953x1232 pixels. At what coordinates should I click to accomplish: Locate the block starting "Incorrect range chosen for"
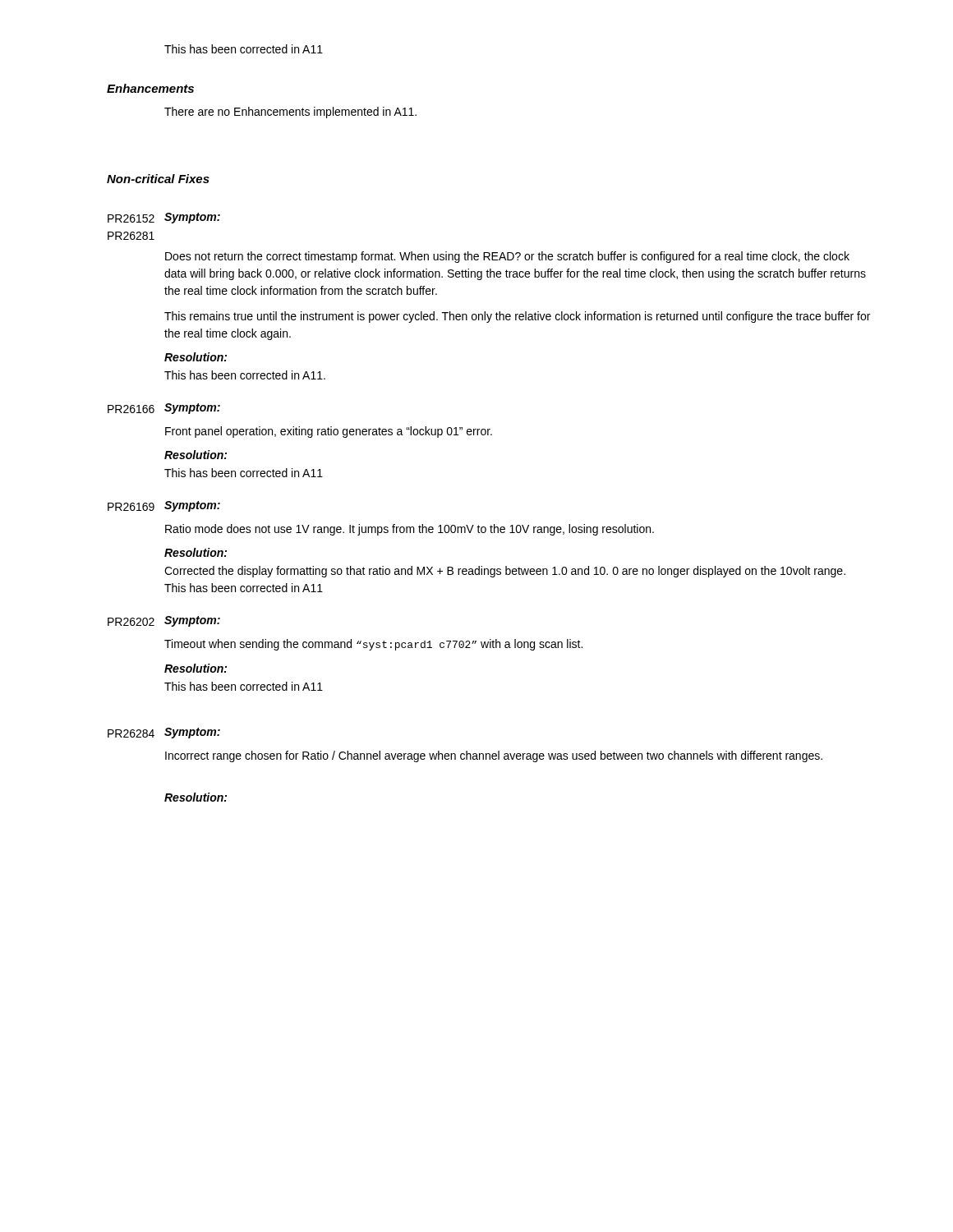pos(494,755)
